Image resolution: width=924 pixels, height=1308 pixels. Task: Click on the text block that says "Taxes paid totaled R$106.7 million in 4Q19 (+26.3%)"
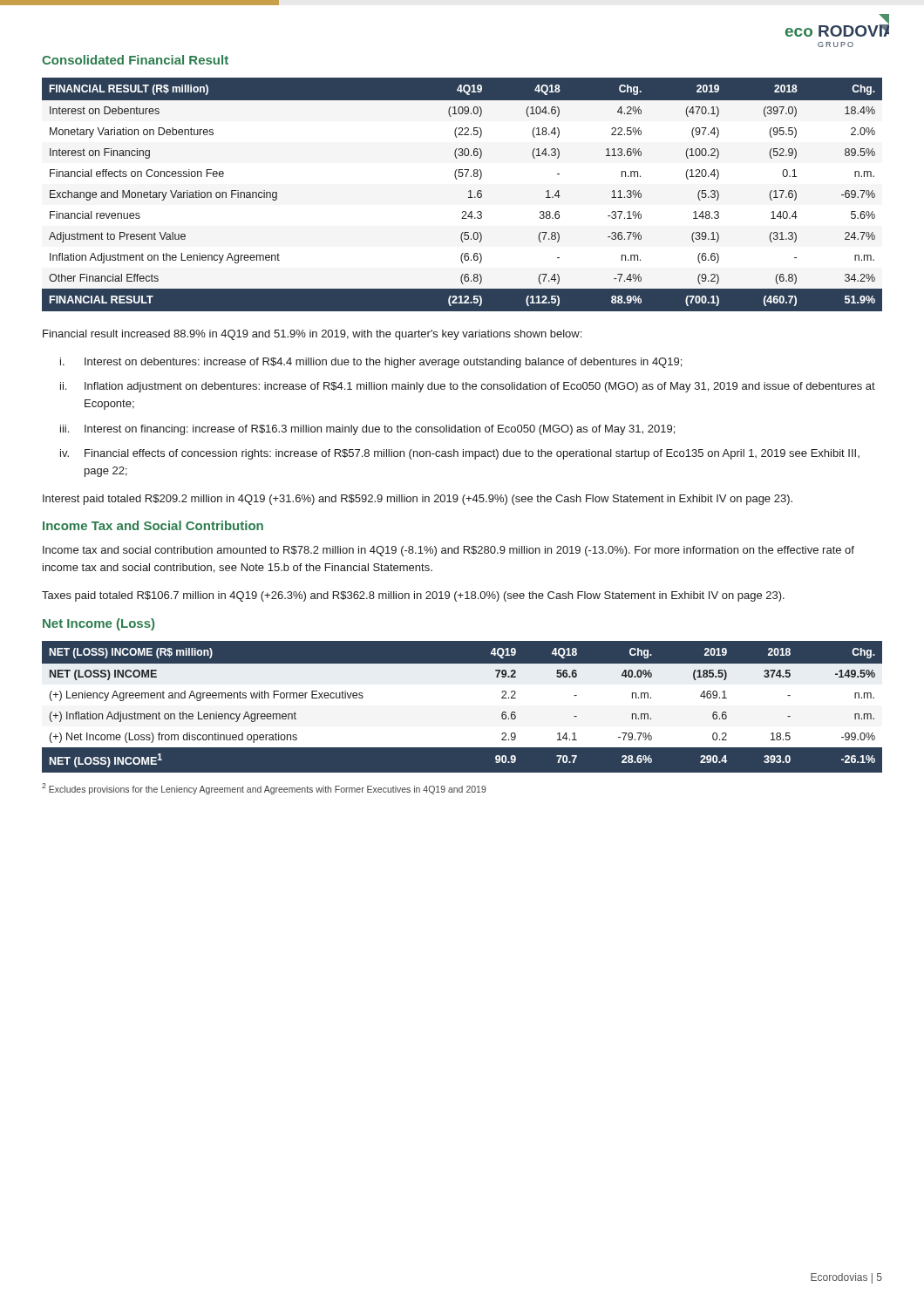pyautogui.click(x=413, y=596)
